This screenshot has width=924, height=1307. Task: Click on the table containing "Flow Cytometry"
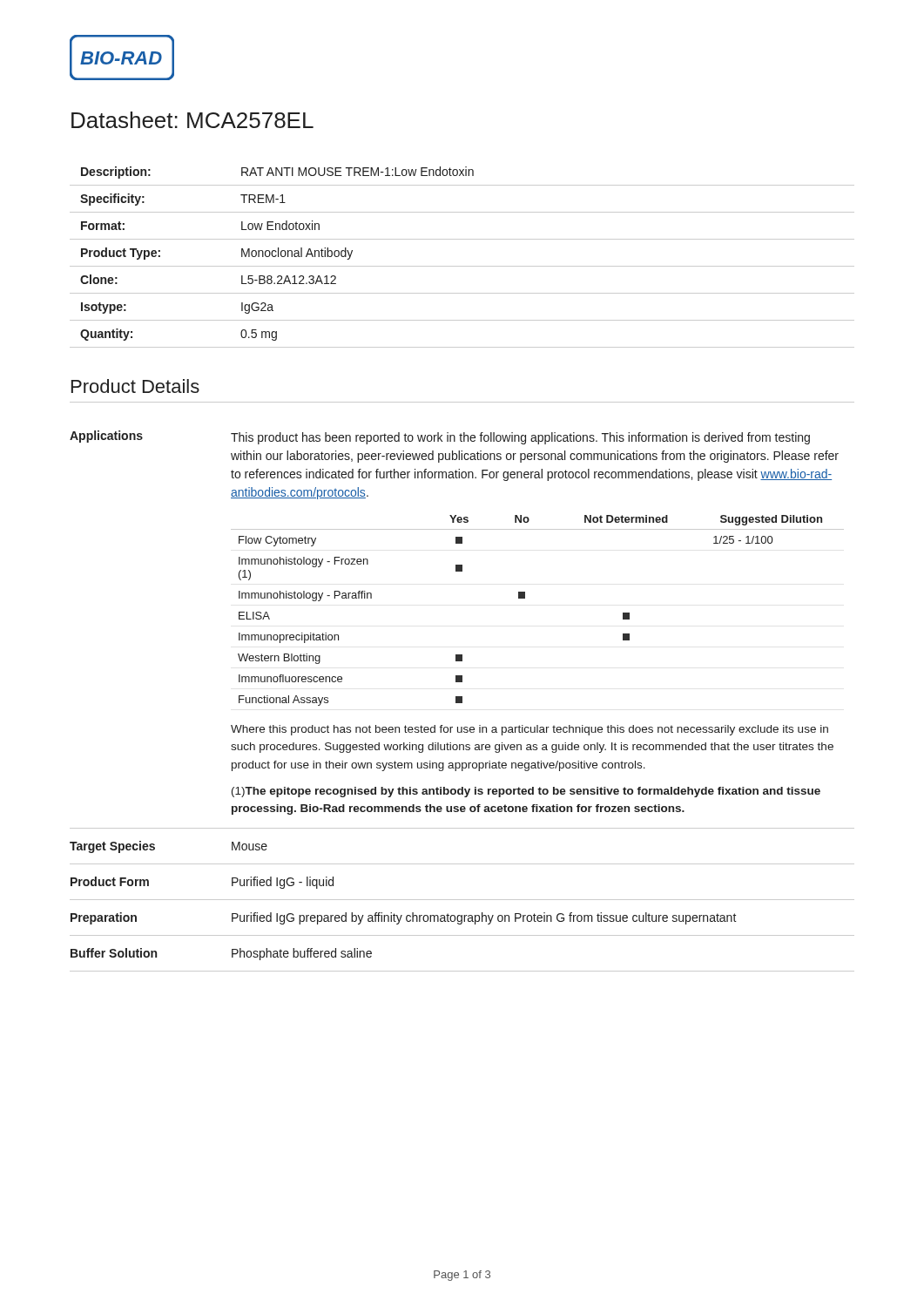click(537, 609)
